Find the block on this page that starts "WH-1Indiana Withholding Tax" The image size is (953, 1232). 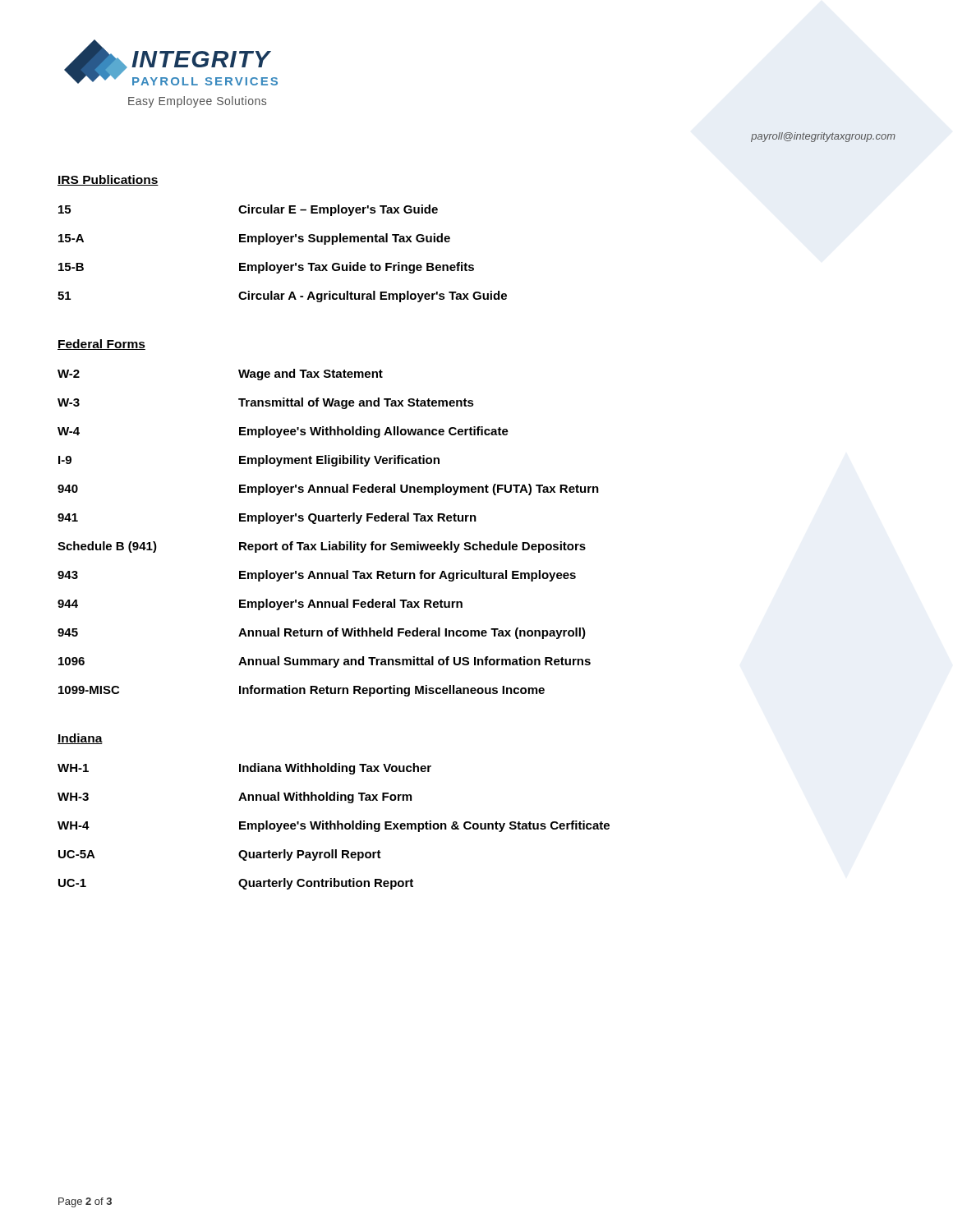pos(244,769)
